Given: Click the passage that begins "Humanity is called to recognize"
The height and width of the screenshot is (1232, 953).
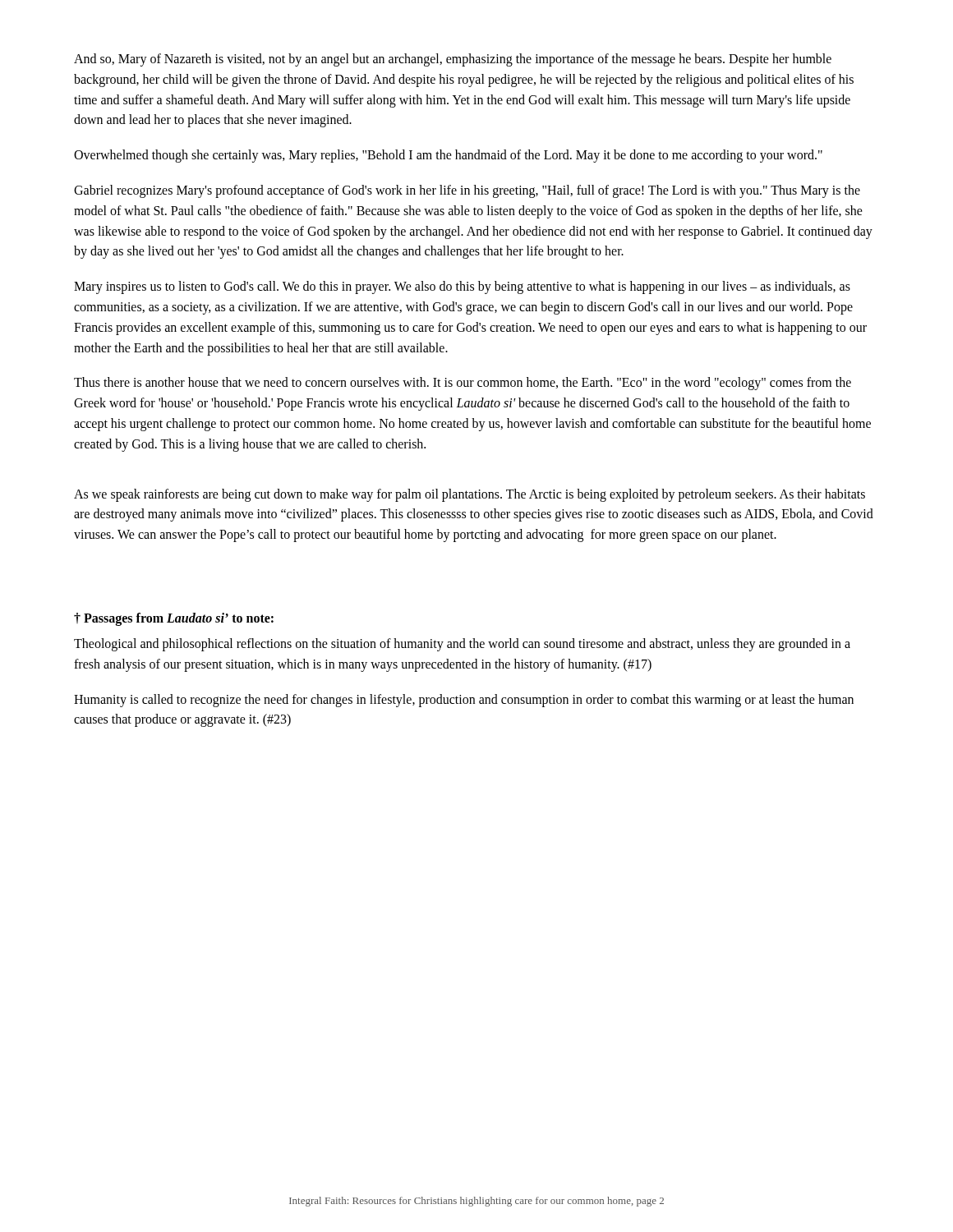Looking at the screenshot, I should 464,709.
